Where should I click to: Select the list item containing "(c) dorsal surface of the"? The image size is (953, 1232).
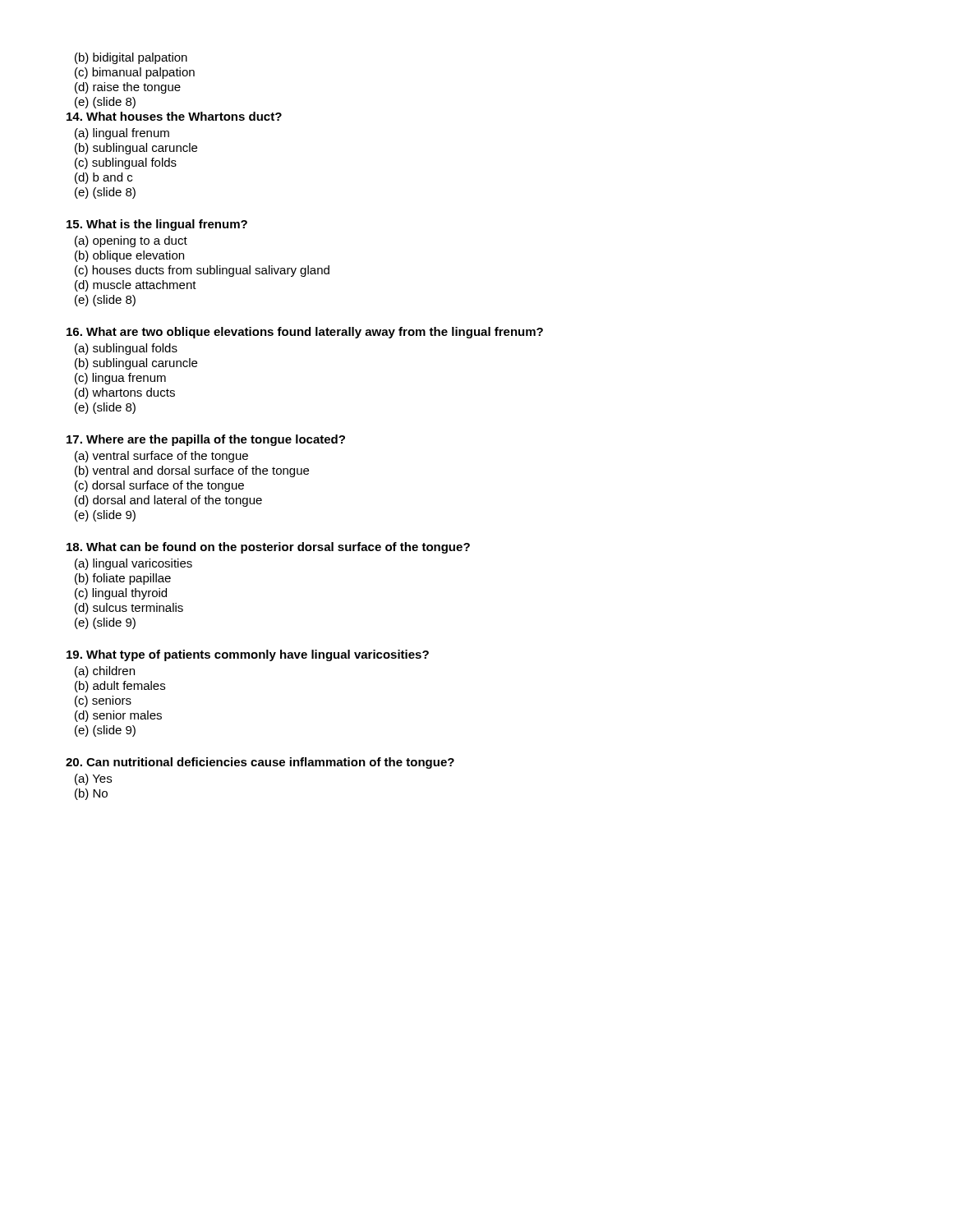tap(159, 485)
